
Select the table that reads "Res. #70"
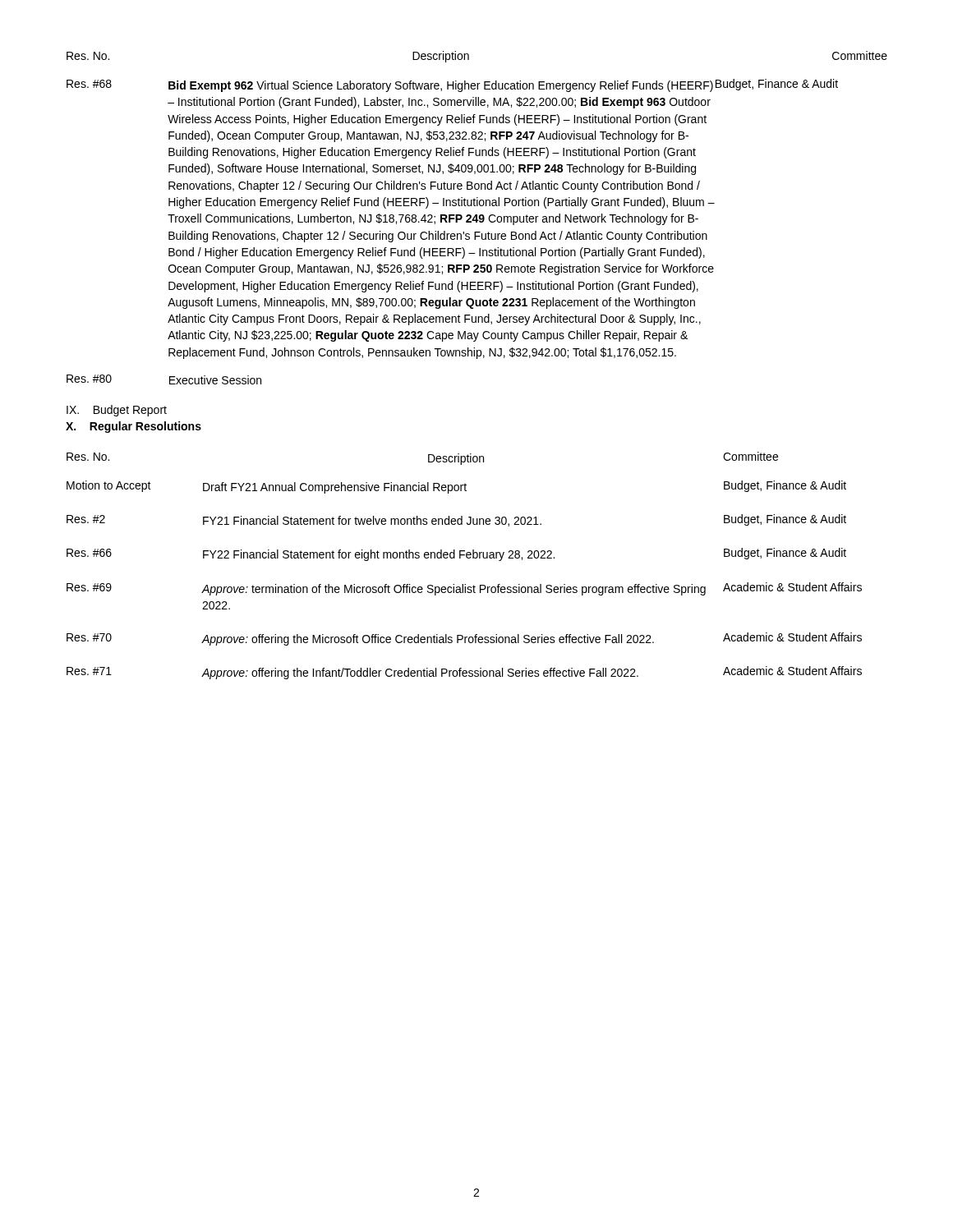click(x=476, y=566)
